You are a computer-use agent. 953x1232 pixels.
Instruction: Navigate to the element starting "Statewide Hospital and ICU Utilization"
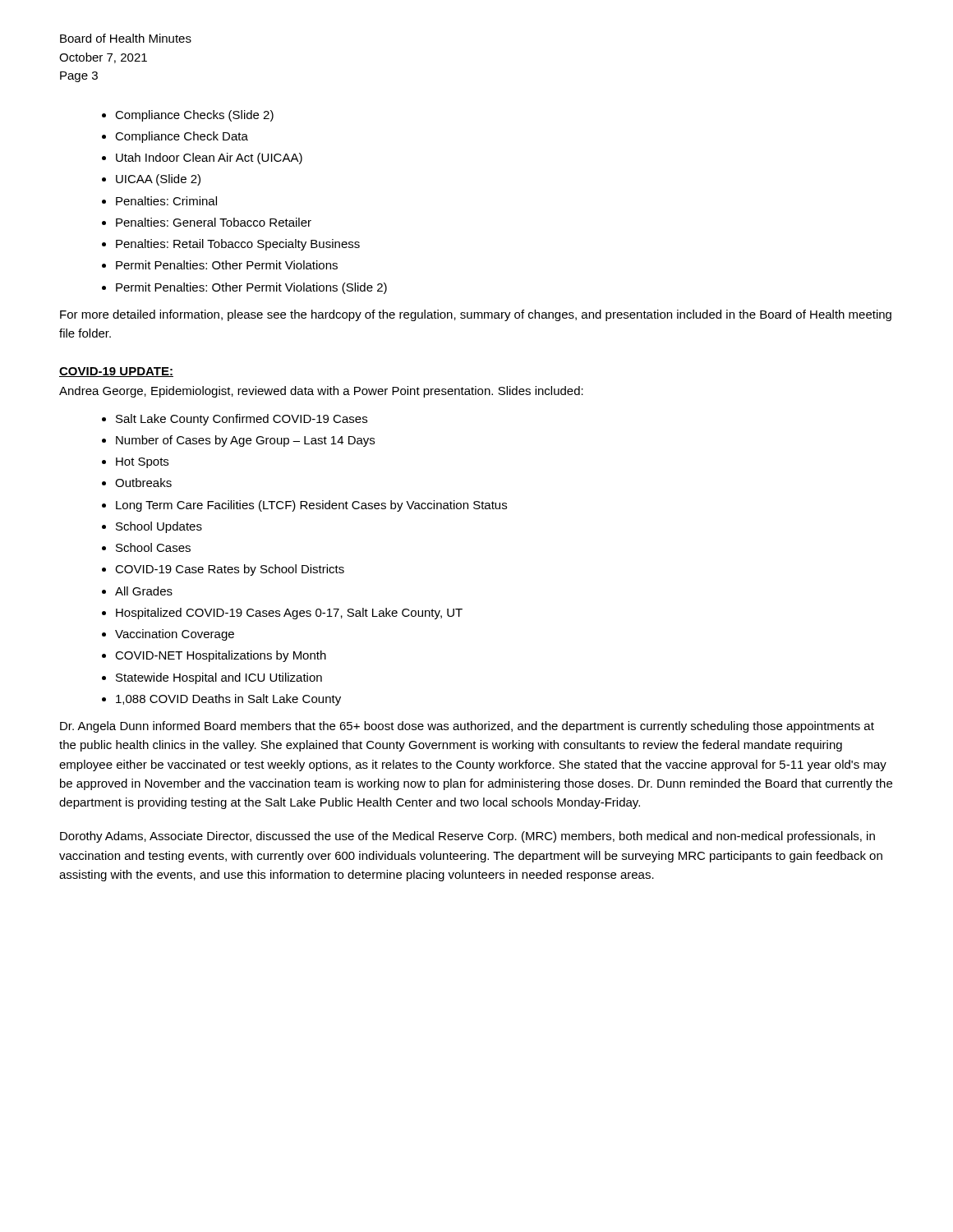219,678
